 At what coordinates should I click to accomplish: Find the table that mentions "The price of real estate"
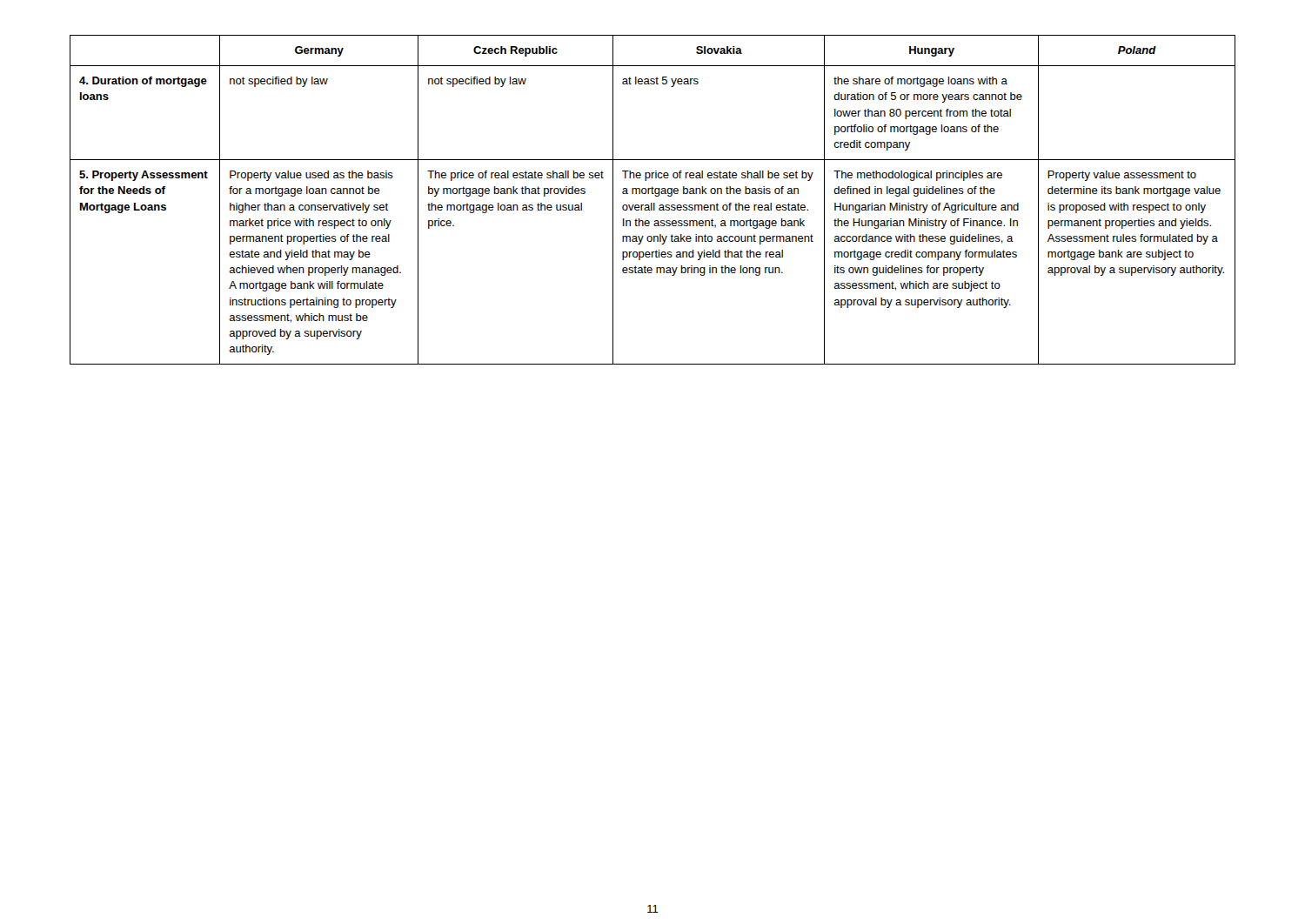[x=652, y=200]
